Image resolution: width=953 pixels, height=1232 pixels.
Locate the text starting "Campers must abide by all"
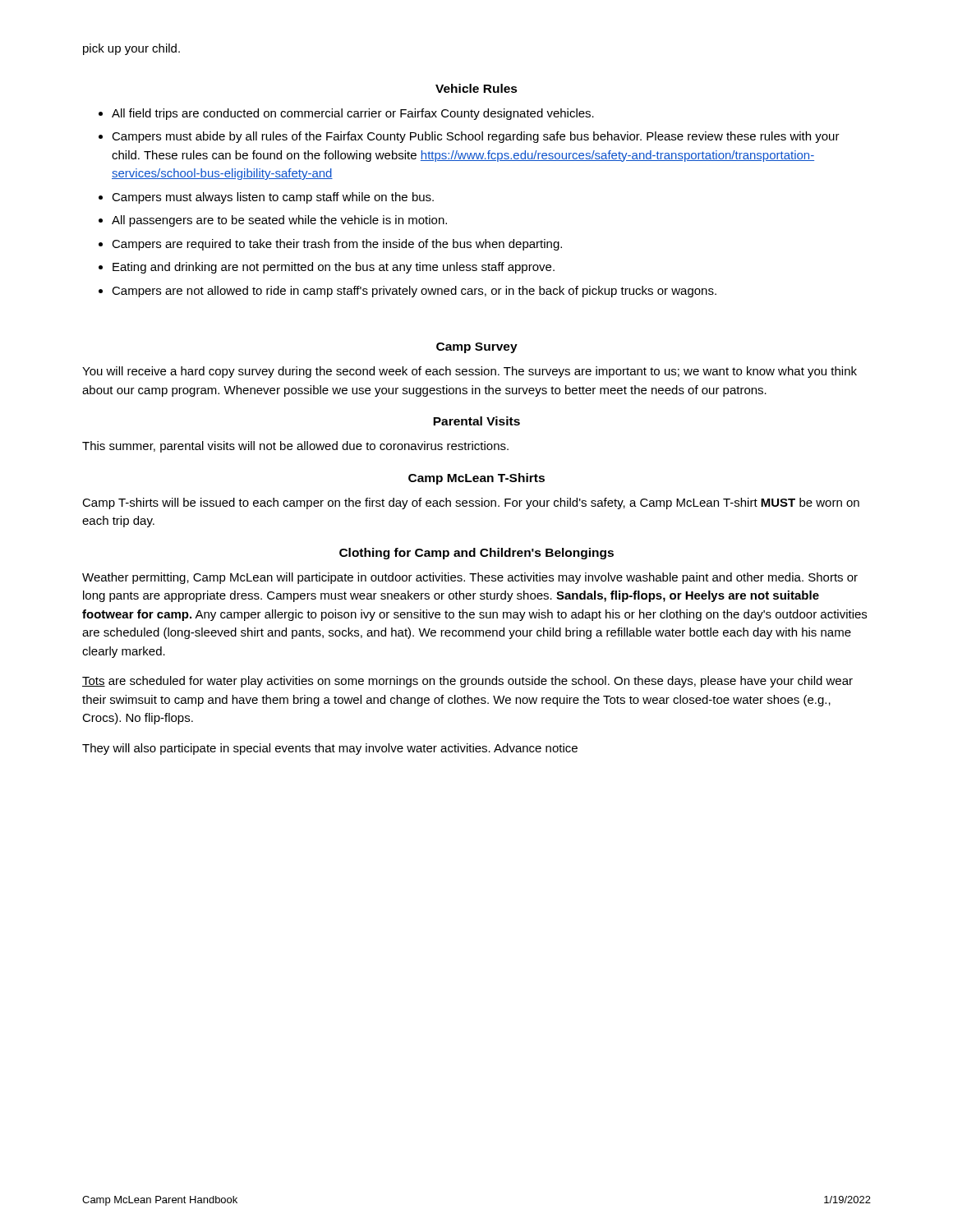coord(475,154)
